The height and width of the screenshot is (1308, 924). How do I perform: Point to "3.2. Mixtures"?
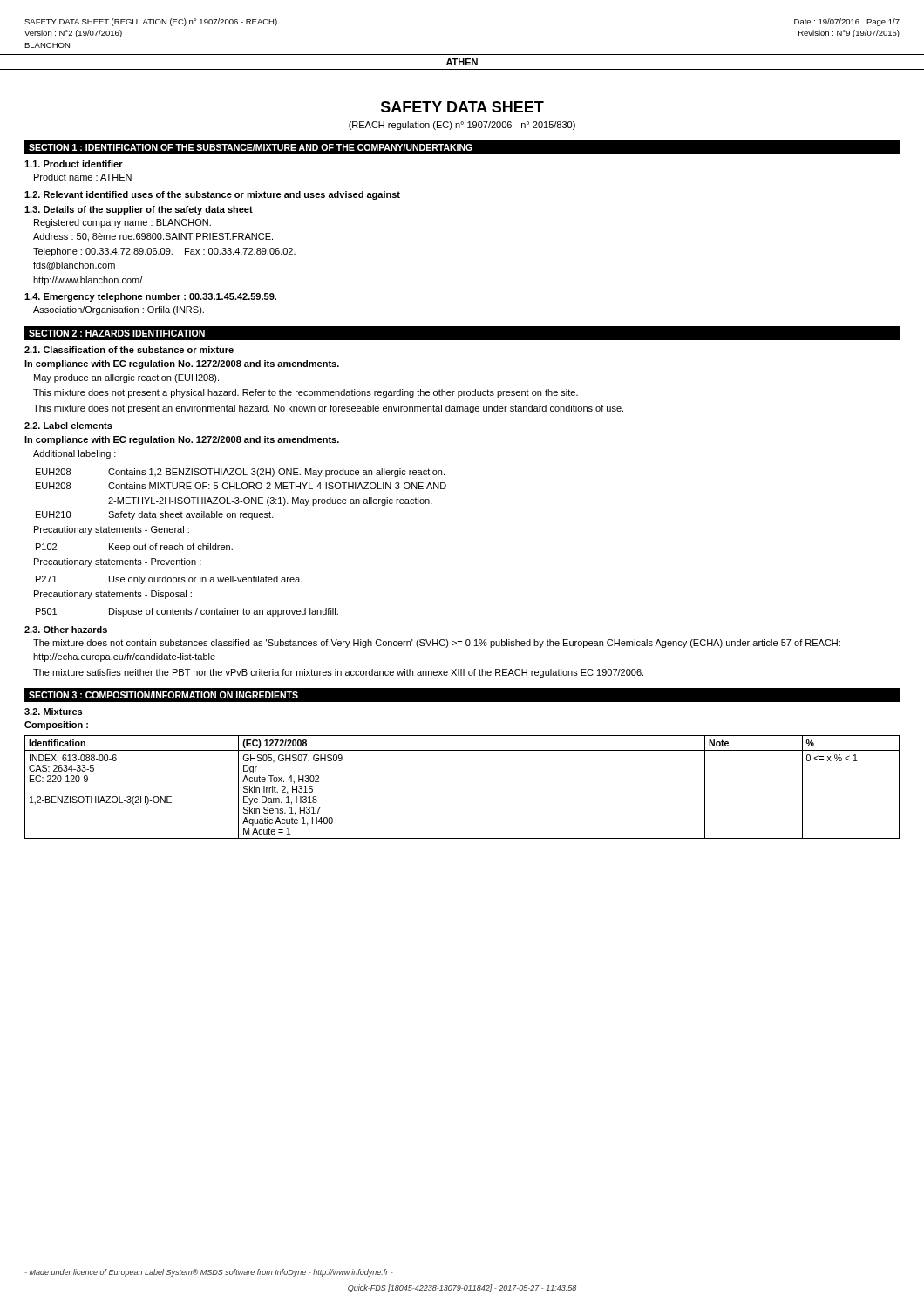click(53, 712)
